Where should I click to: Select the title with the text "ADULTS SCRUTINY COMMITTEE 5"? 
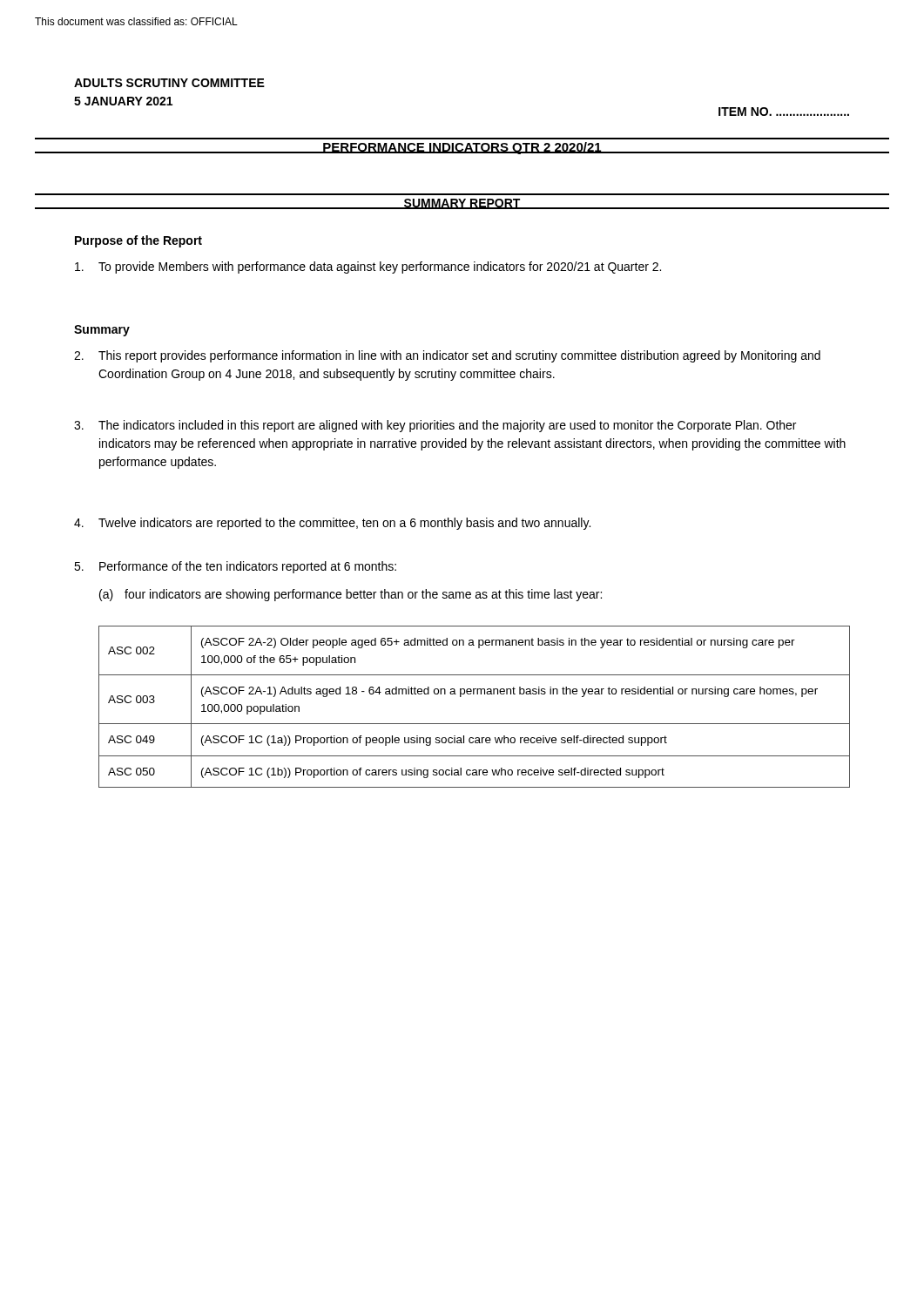169,92
